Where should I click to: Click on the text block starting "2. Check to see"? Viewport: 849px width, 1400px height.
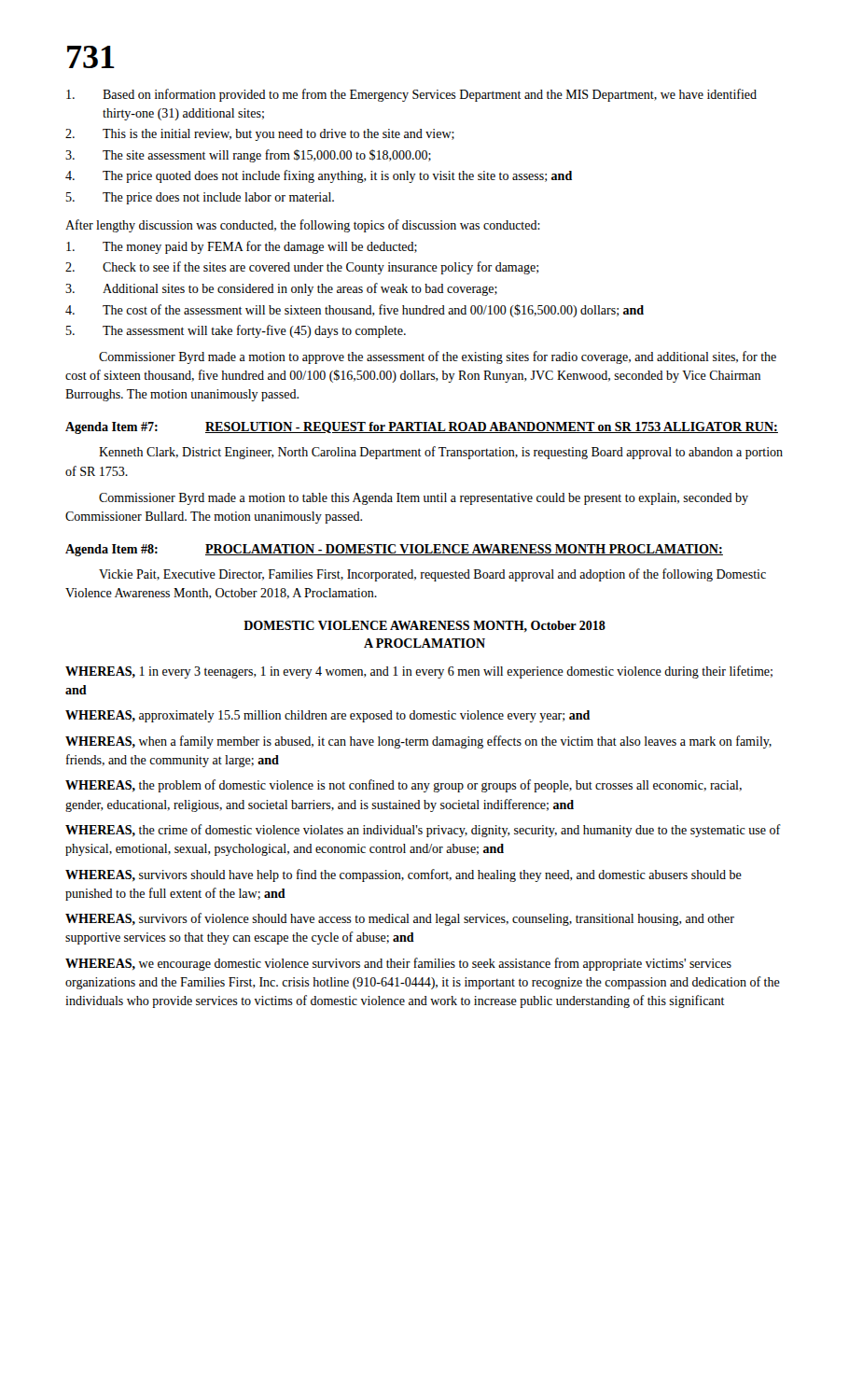[424, 268]
